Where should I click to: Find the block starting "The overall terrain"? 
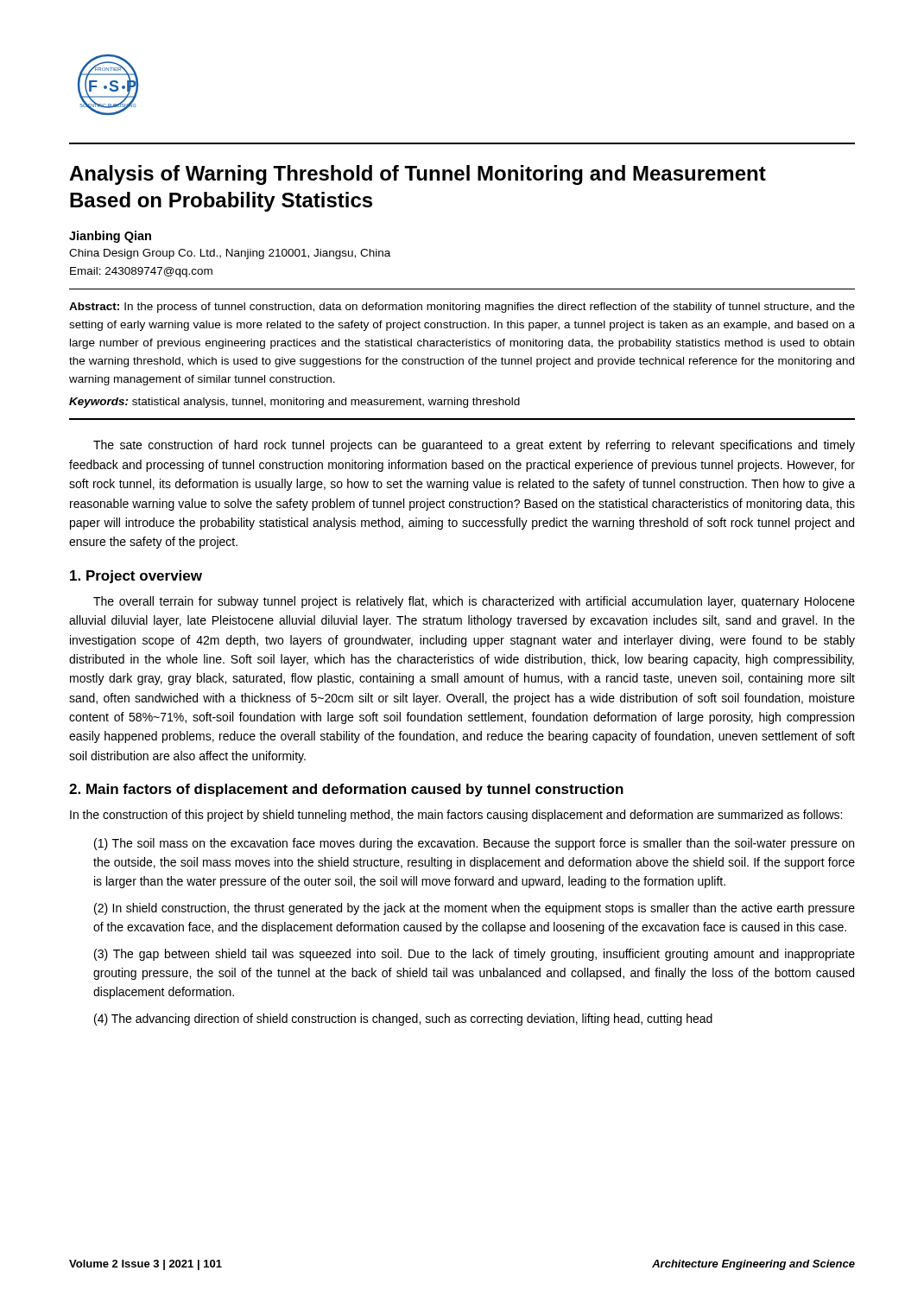(x=462, y=679)
